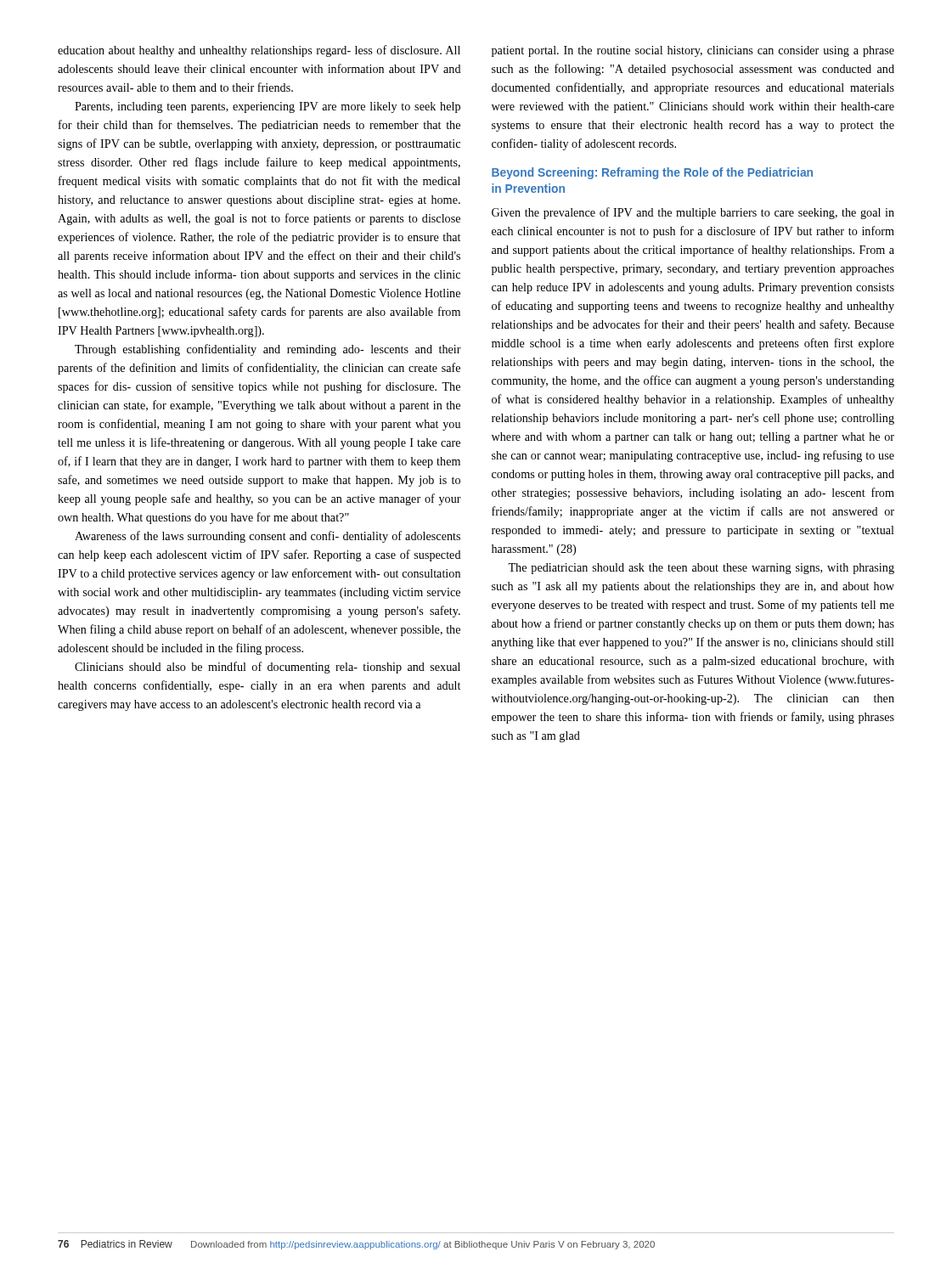
Task: Navigate to the text starting "Given the prevalence of"
Action: coord(693,474)
